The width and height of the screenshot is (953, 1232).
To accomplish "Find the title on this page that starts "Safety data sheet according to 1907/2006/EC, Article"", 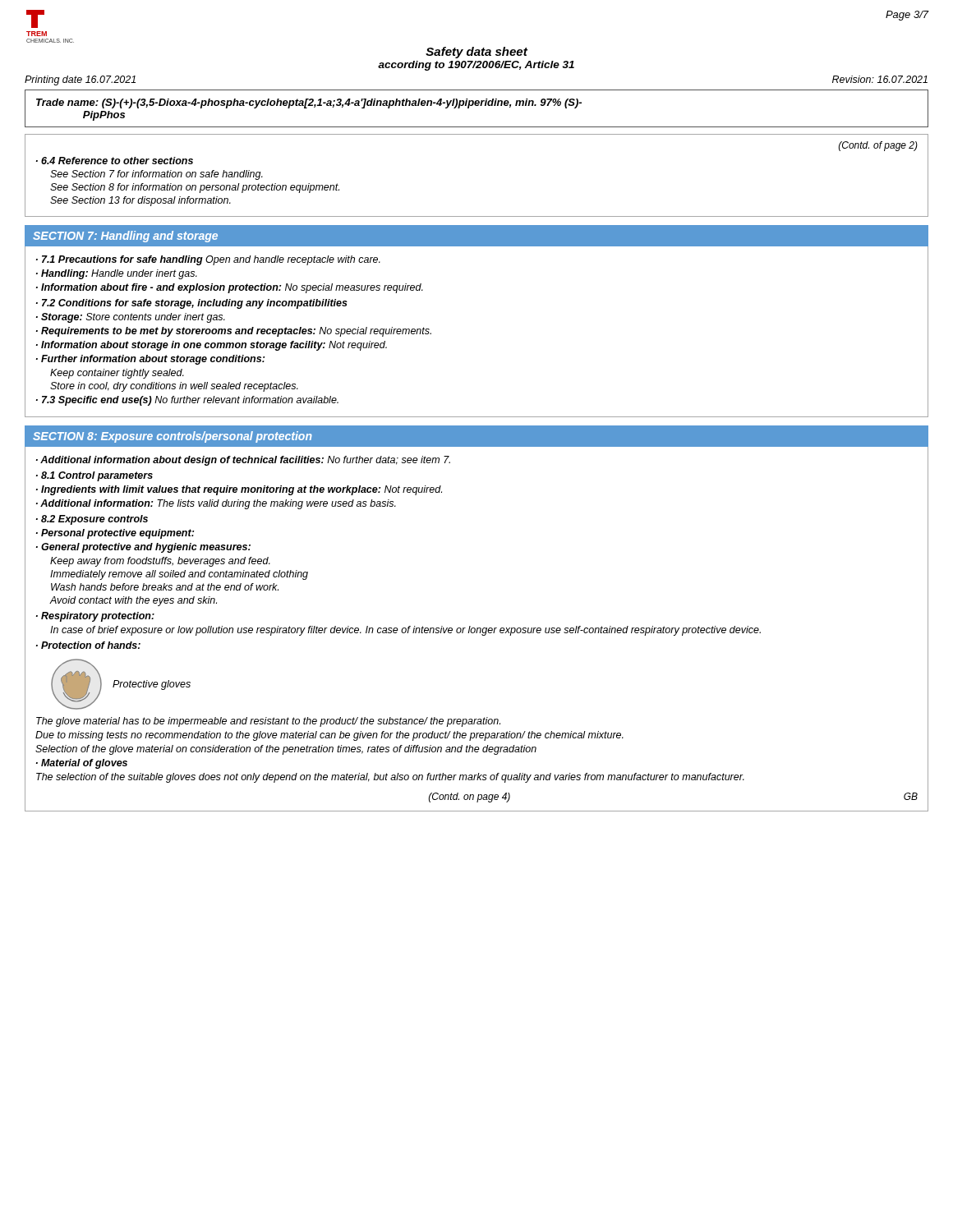I will coord(476,57).
